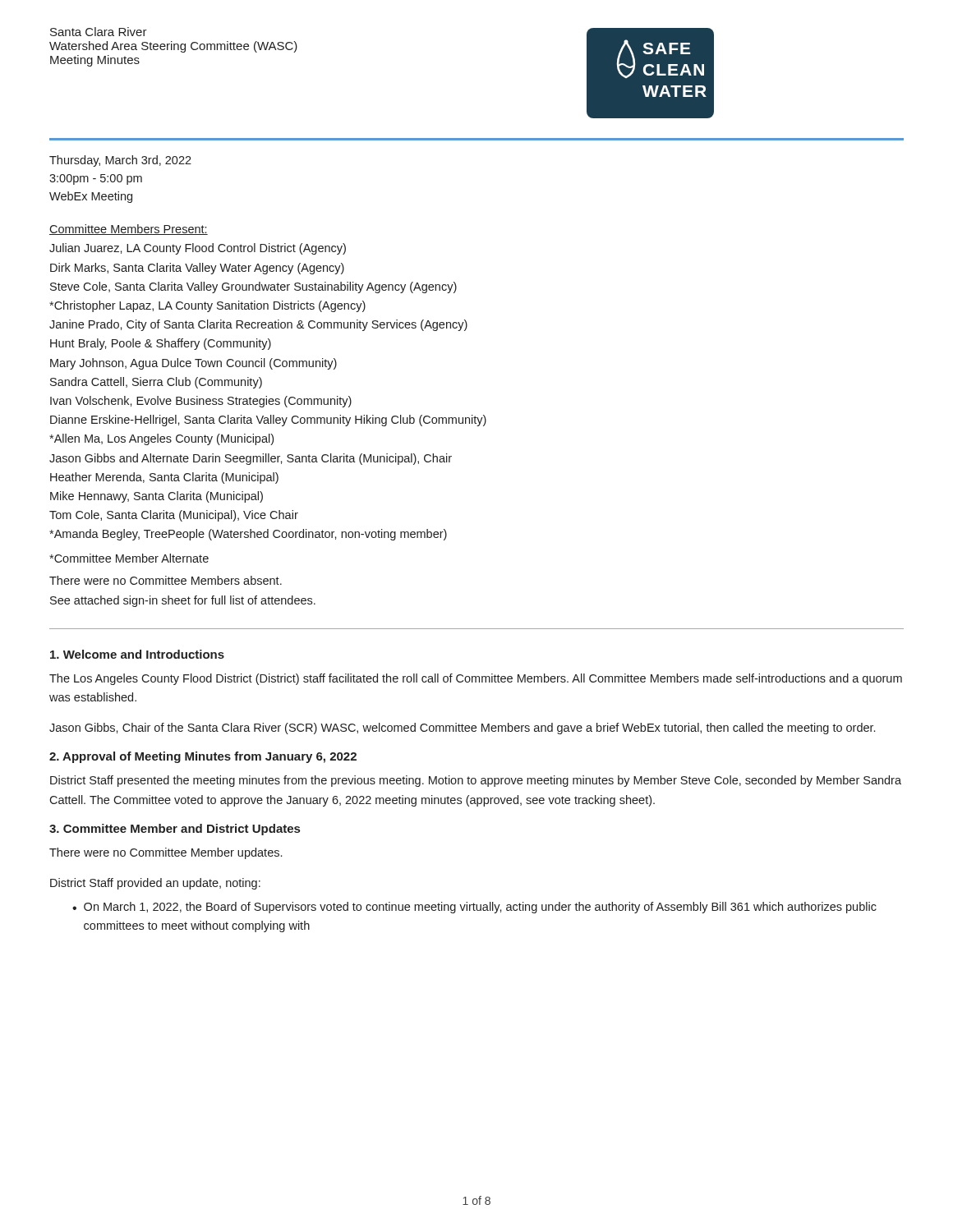Locate the element starting "Thursday, March 3rd,"
The height and width of the screenshot is (1232, 953).
click(120, 178)
